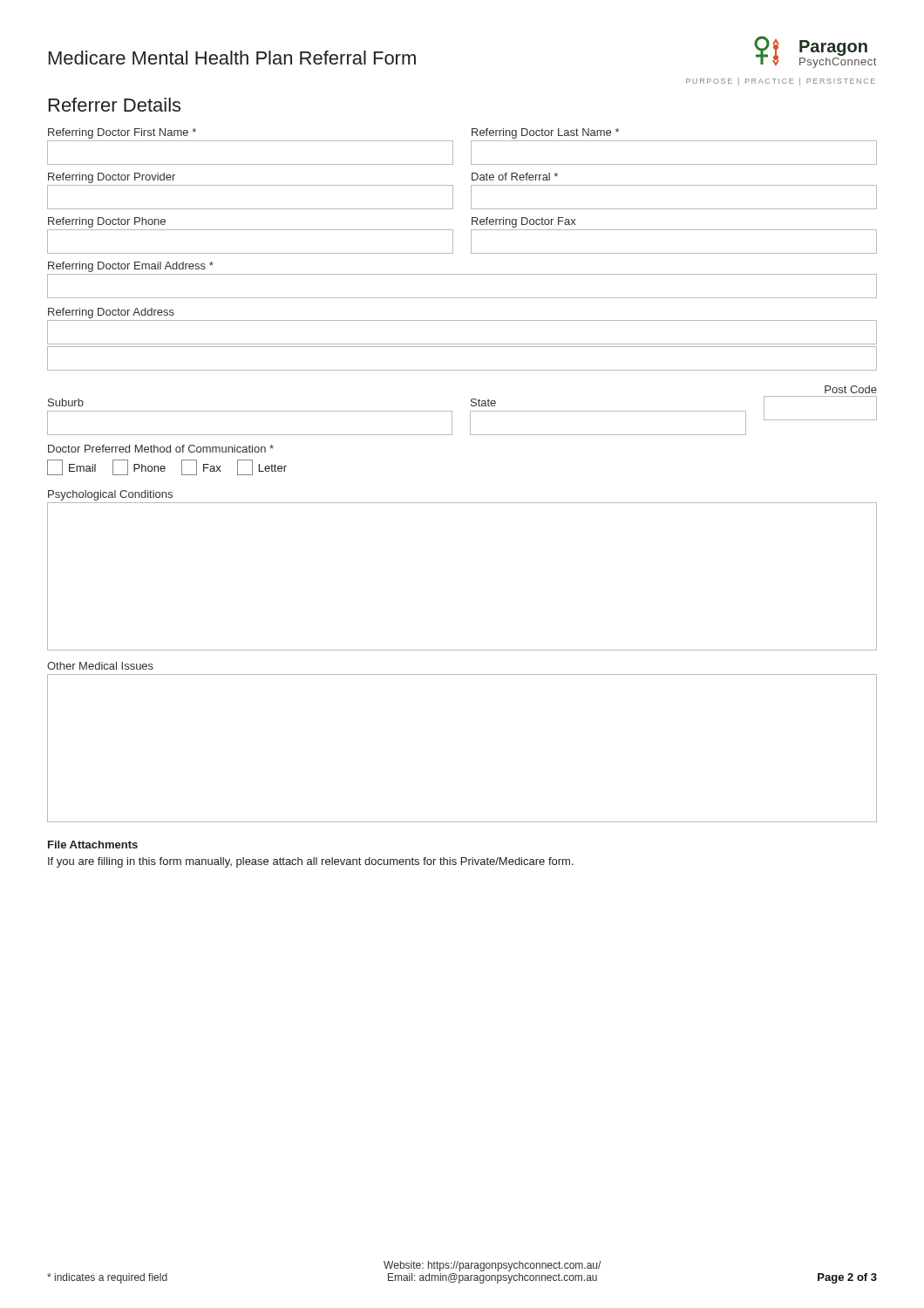Find the text block starting "Other Medical Issues"
Screen dimensions: 1308x924
[x=100, y=666]
